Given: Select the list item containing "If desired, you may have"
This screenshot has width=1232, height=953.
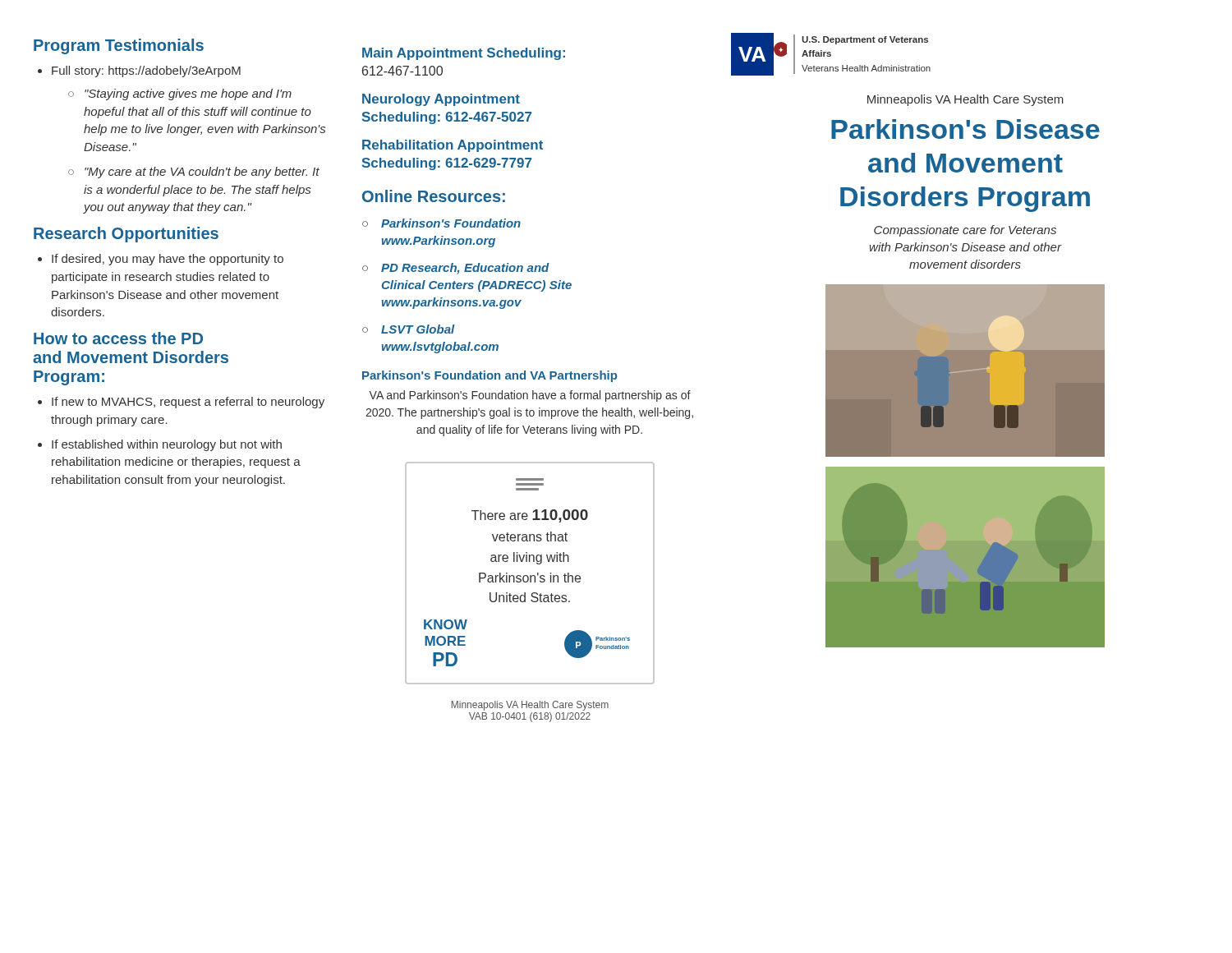Looking at the screenshot, I should click(181, 286).
